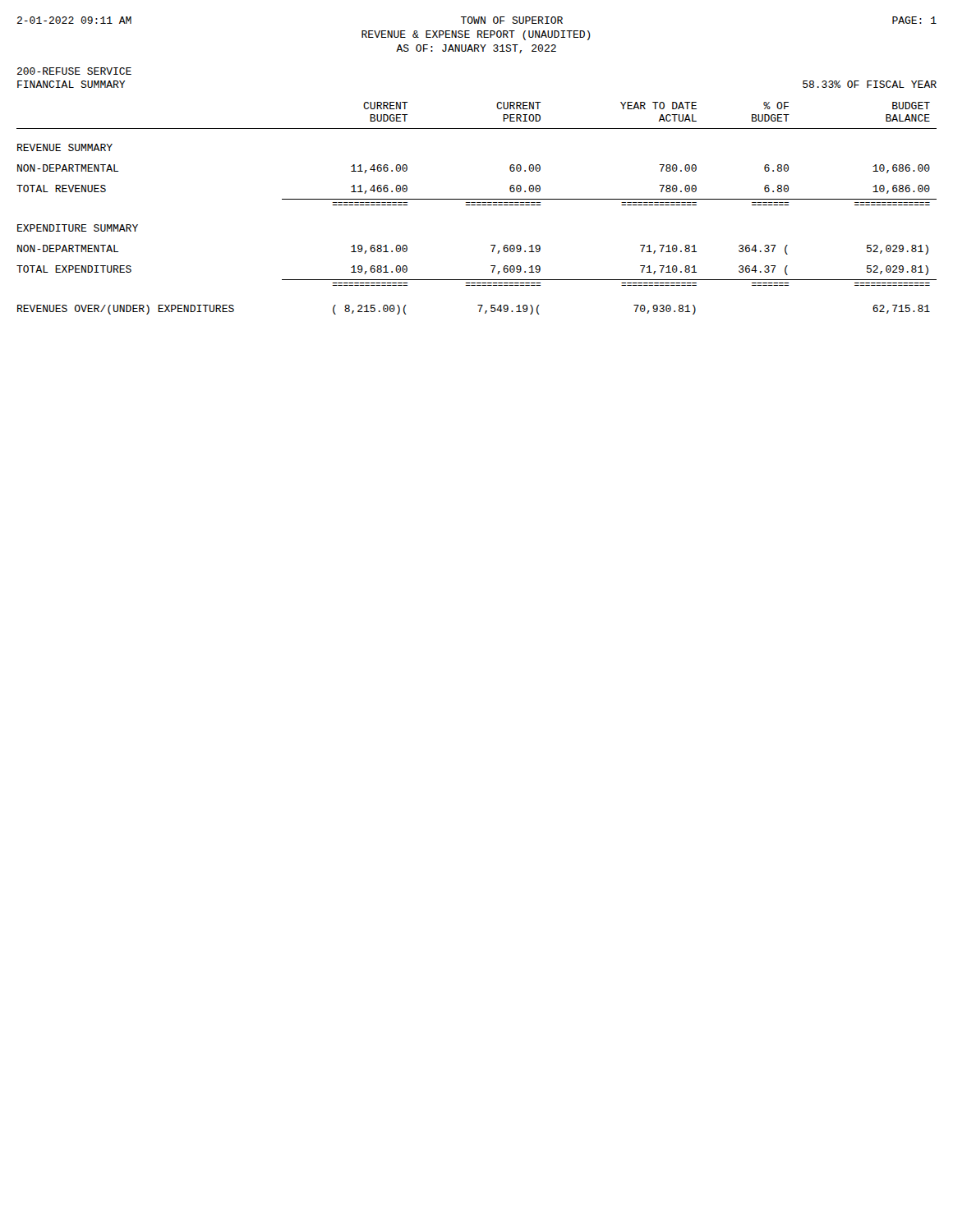Click on the table containing "REVENUE SUMMARY"

[x=476, y=208]
